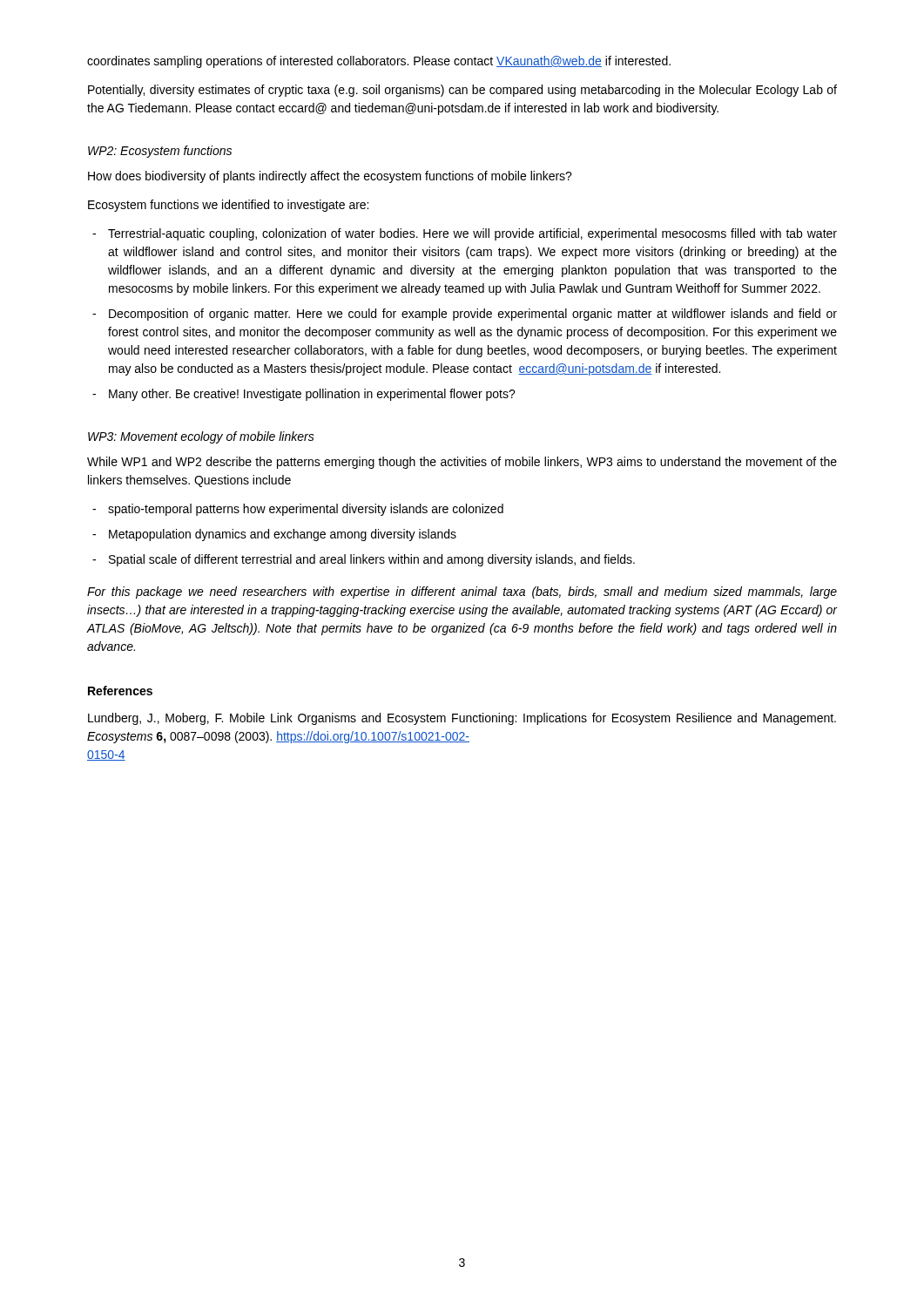Locate the block of text that opens with "Many other. Be creative! Investigate pollination in experimental"
924x1307 pixels.
462,394
